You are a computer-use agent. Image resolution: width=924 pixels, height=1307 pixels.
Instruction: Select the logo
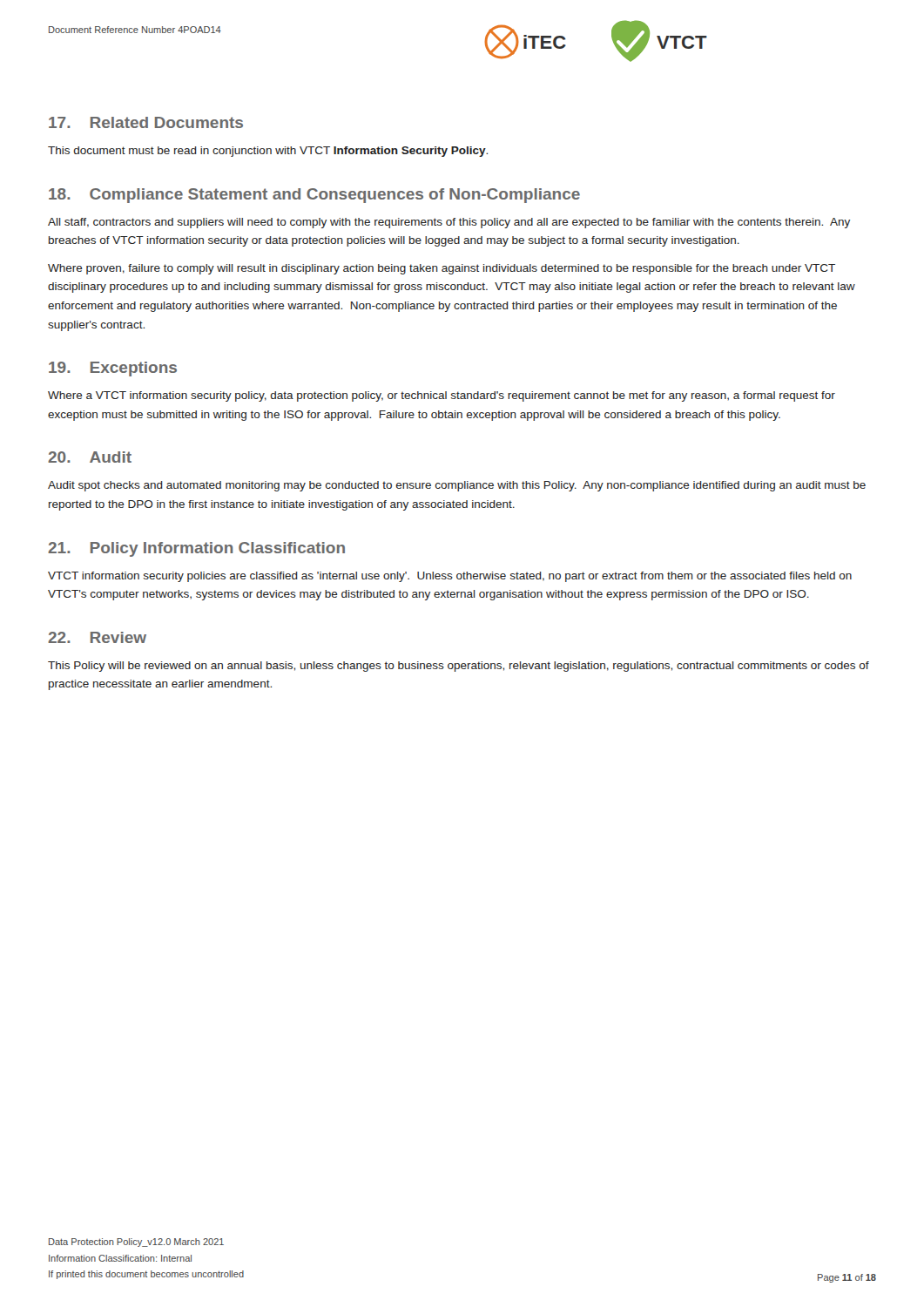tap(604, 42)
